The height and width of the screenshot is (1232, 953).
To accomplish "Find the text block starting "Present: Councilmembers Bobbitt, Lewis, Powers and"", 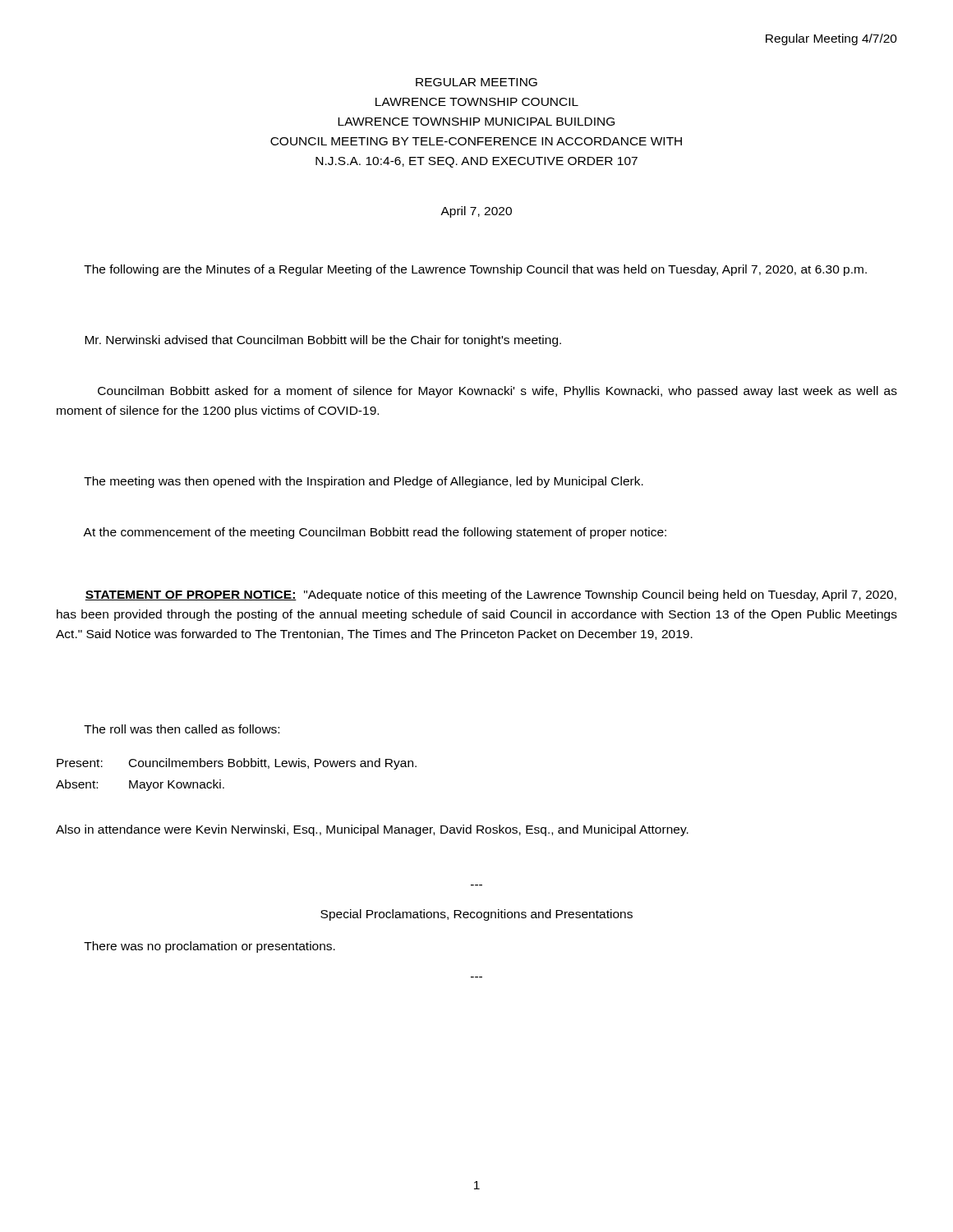I will coord(237,774).
